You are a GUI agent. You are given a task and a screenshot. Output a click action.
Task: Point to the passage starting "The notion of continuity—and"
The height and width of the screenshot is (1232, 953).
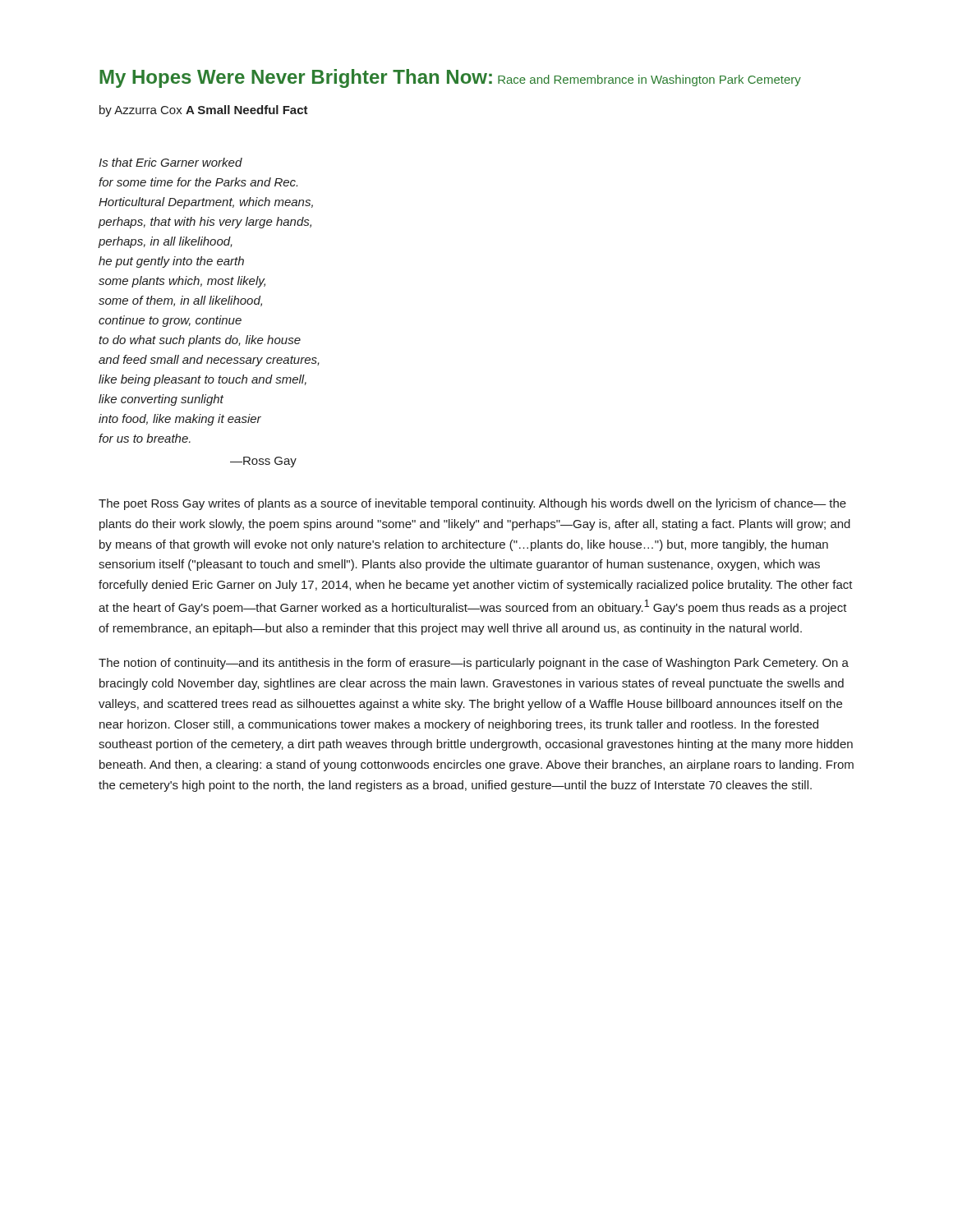476,724
